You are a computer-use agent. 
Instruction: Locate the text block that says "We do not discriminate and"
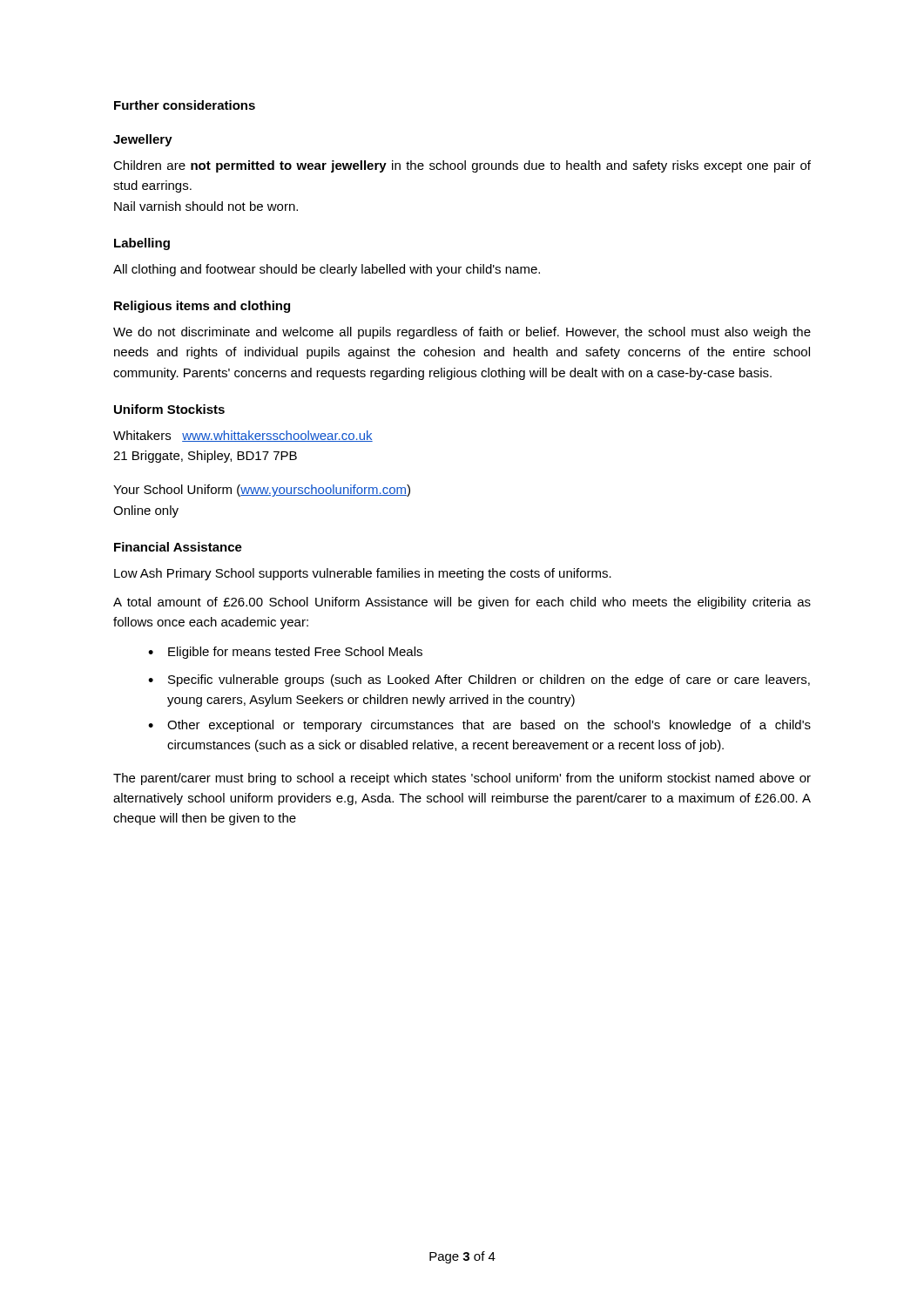(462, 352)
